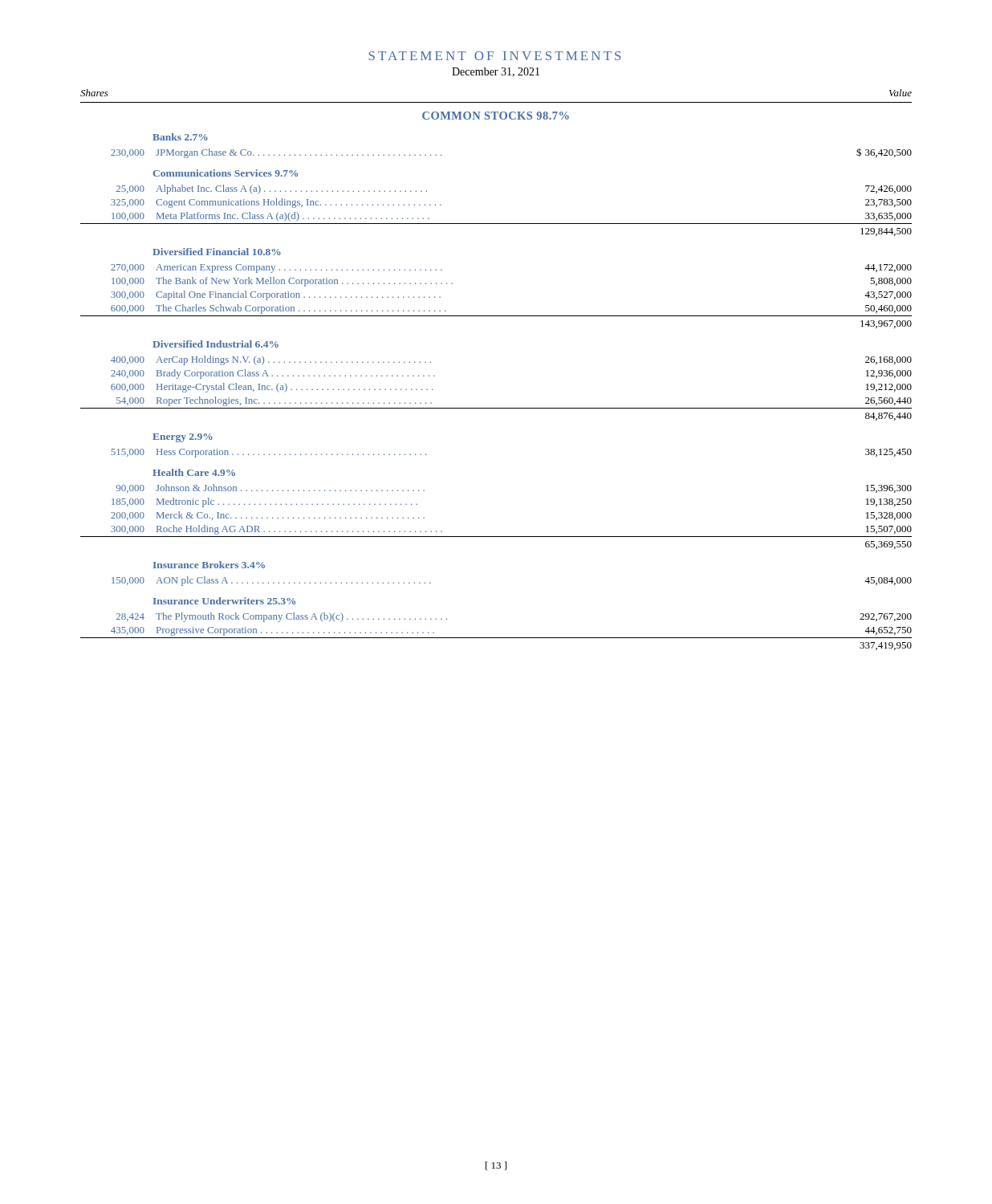This screenshot has width=992, height=1204.
Task: Locate the table with the text "90,000 Johnson & Johnson ."
Action: 496,516
